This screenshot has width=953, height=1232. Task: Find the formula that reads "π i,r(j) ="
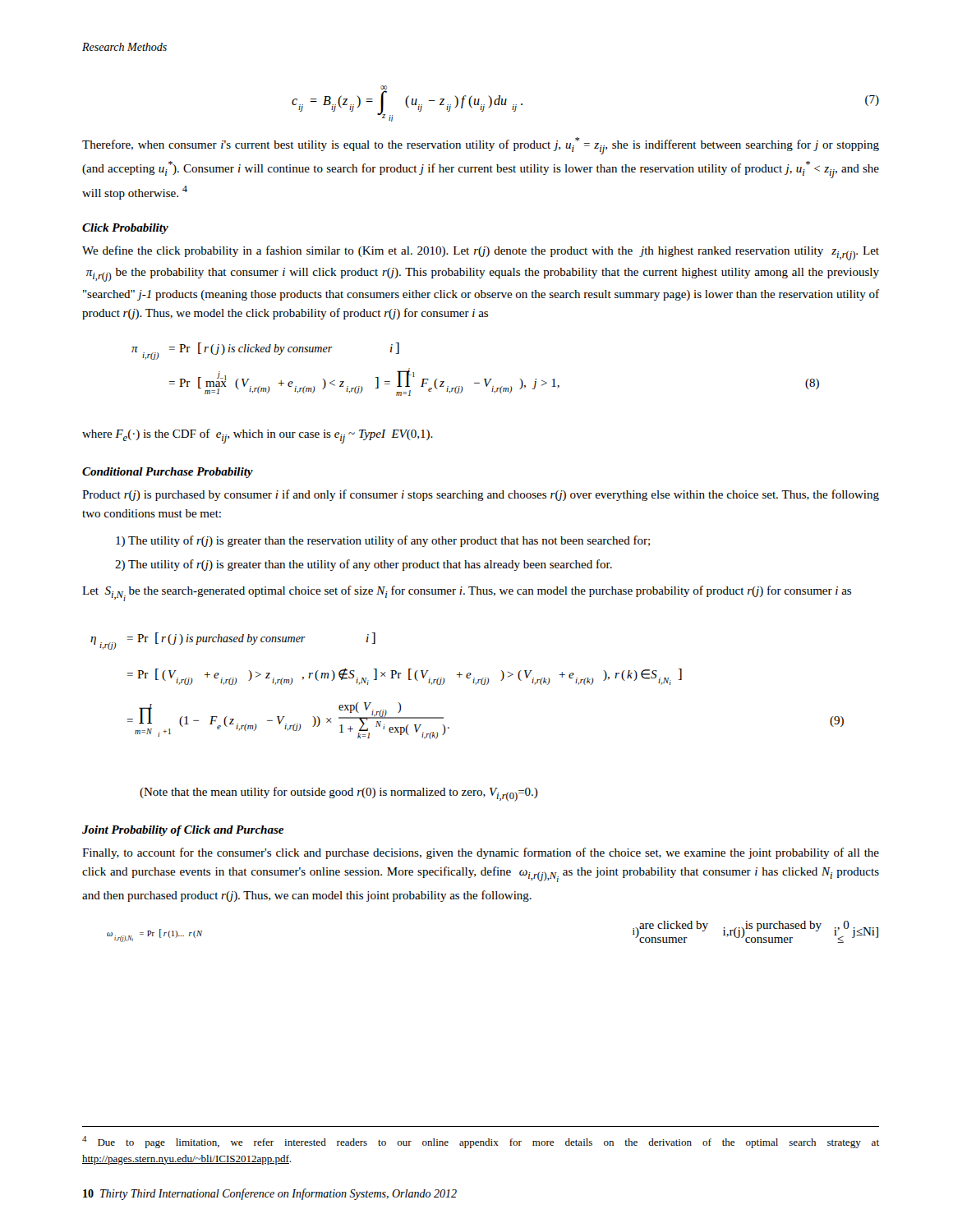pos(485,372)
